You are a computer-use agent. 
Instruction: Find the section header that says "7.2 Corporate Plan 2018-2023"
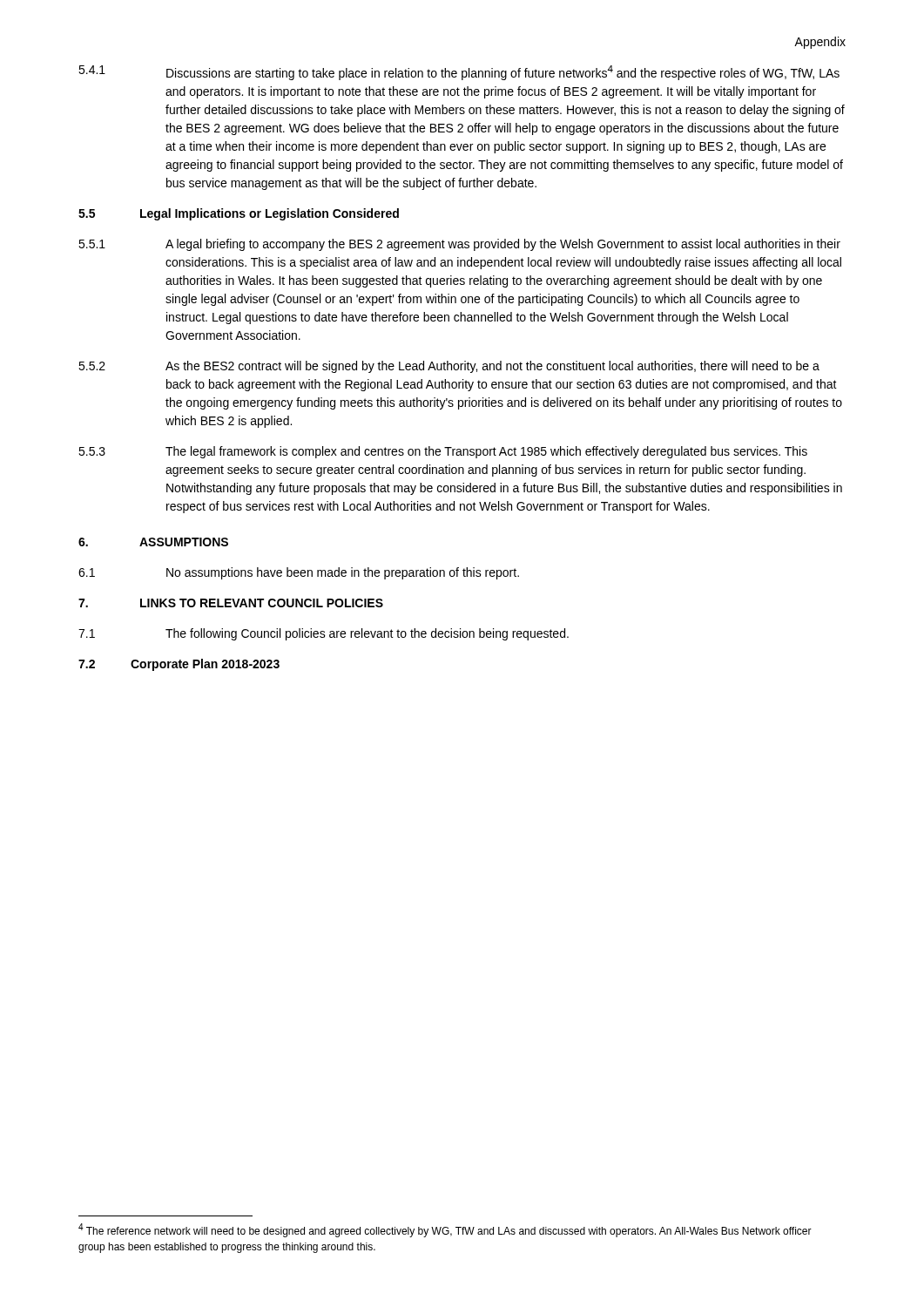click(x=179, y=665)
